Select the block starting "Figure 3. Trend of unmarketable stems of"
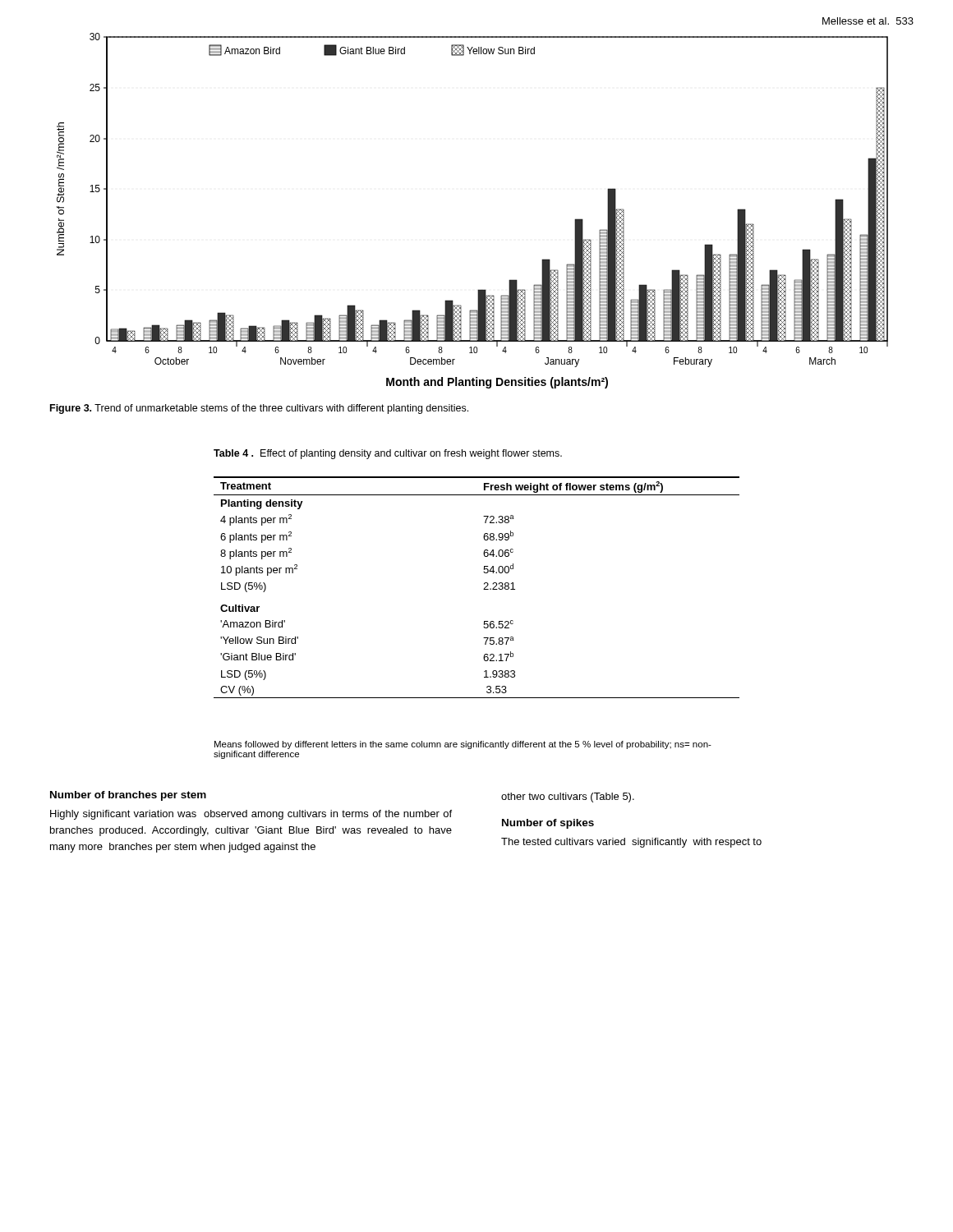The height and width of the screenshot is (1232, 953). (259, 408)
